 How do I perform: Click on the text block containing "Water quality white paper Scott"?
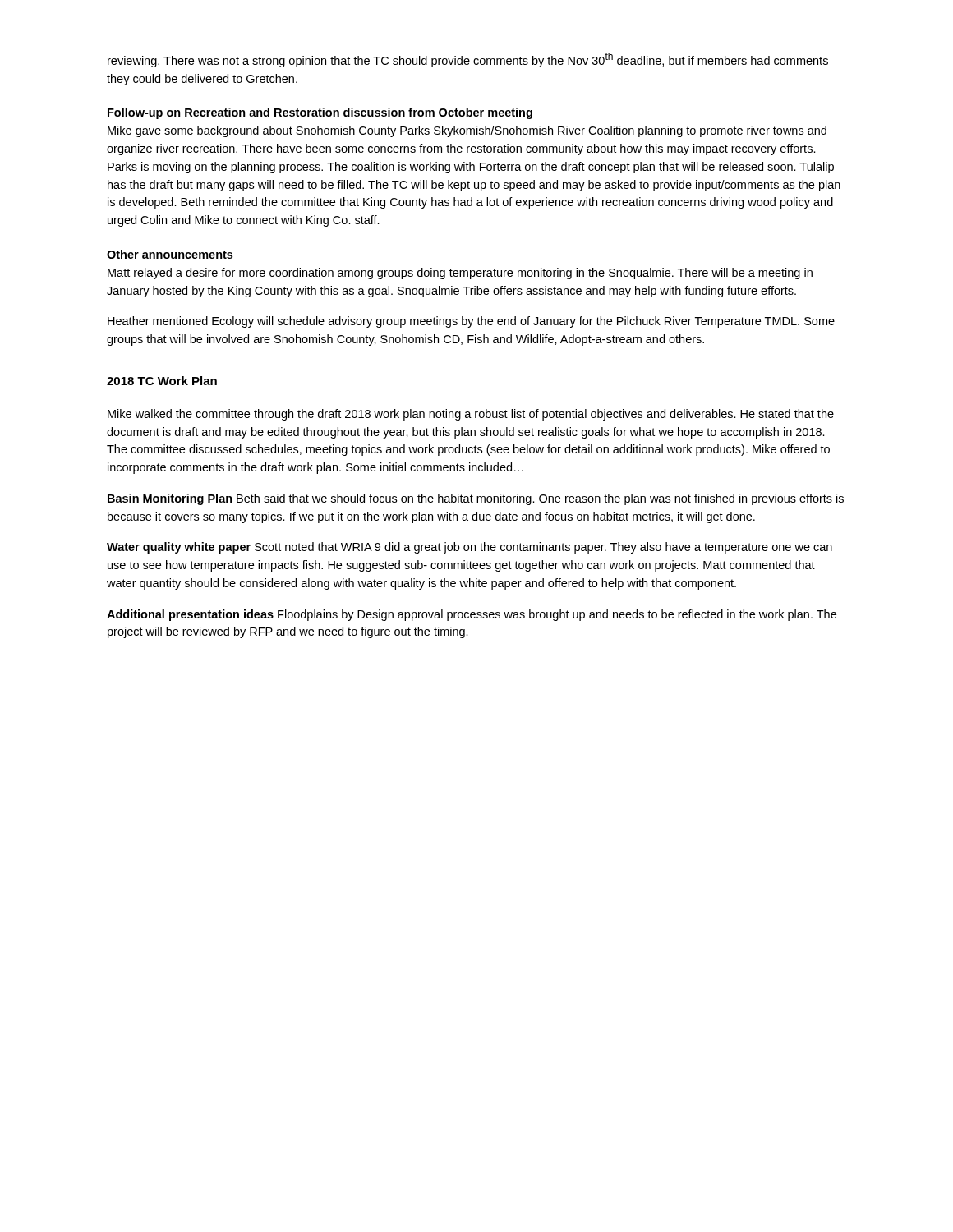click(470, 565)
